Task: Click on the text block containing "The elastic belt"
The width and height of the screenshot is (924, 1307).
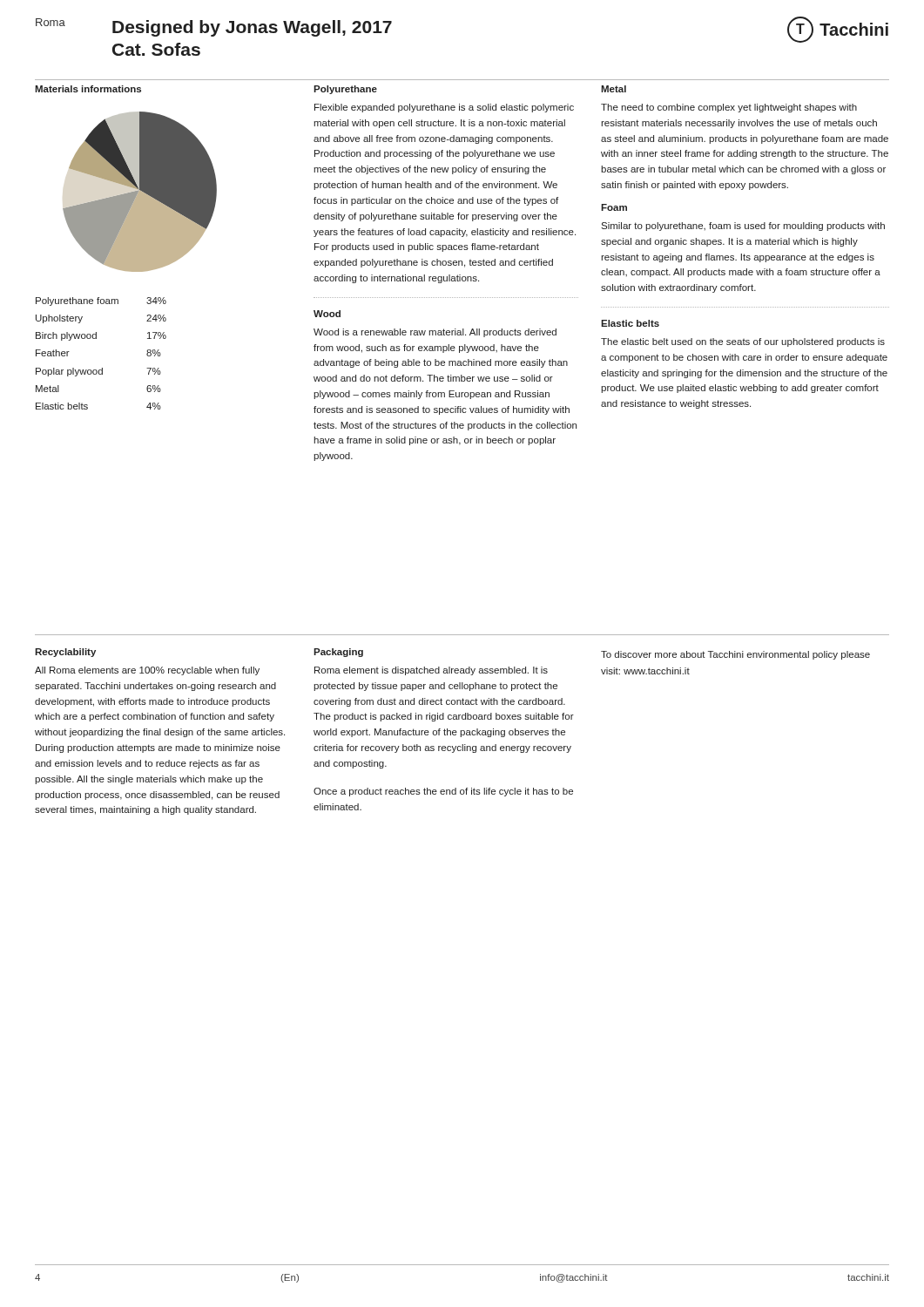Action: click(744, 373)
